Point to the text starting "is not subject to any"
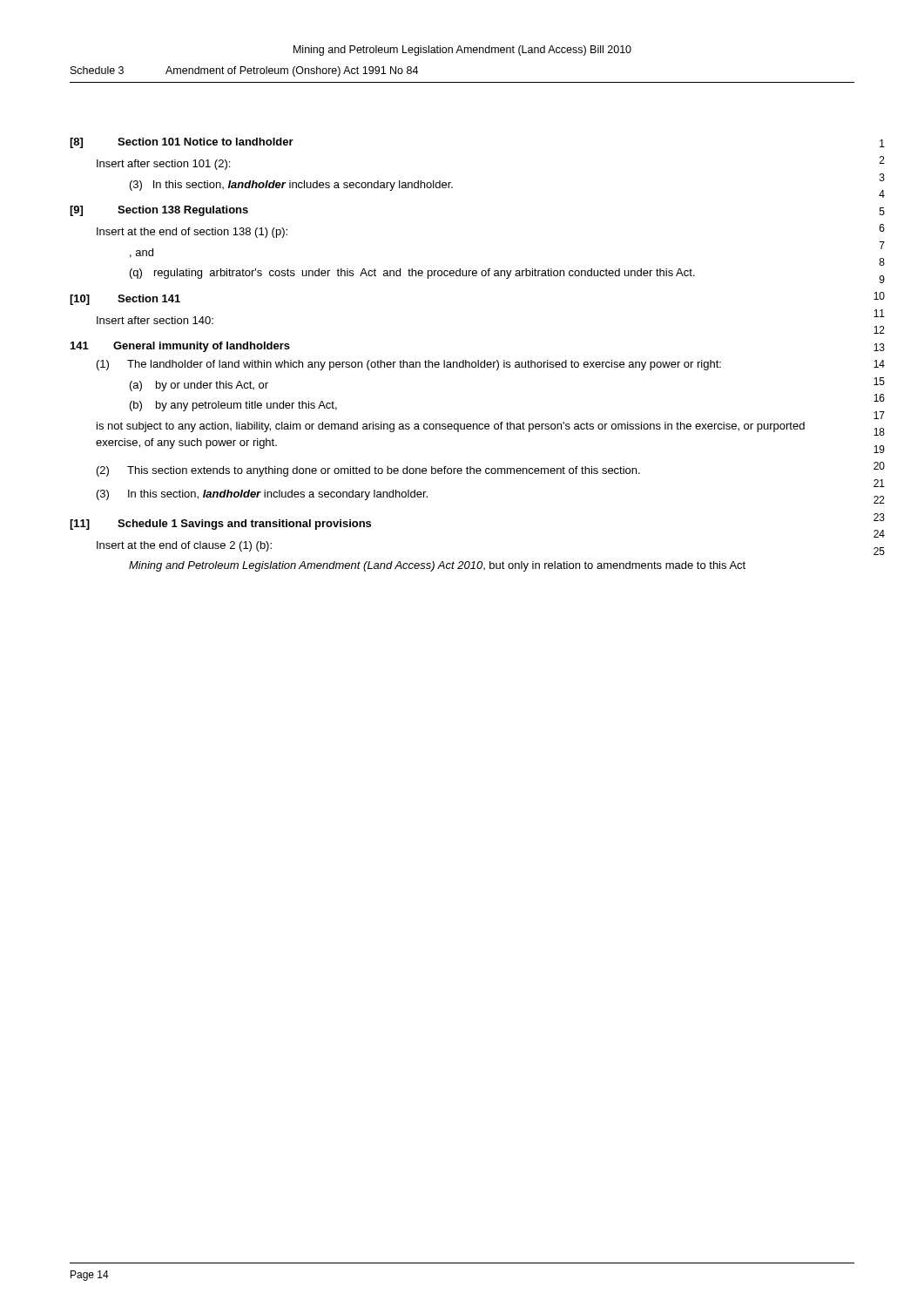 coord(453,434)
